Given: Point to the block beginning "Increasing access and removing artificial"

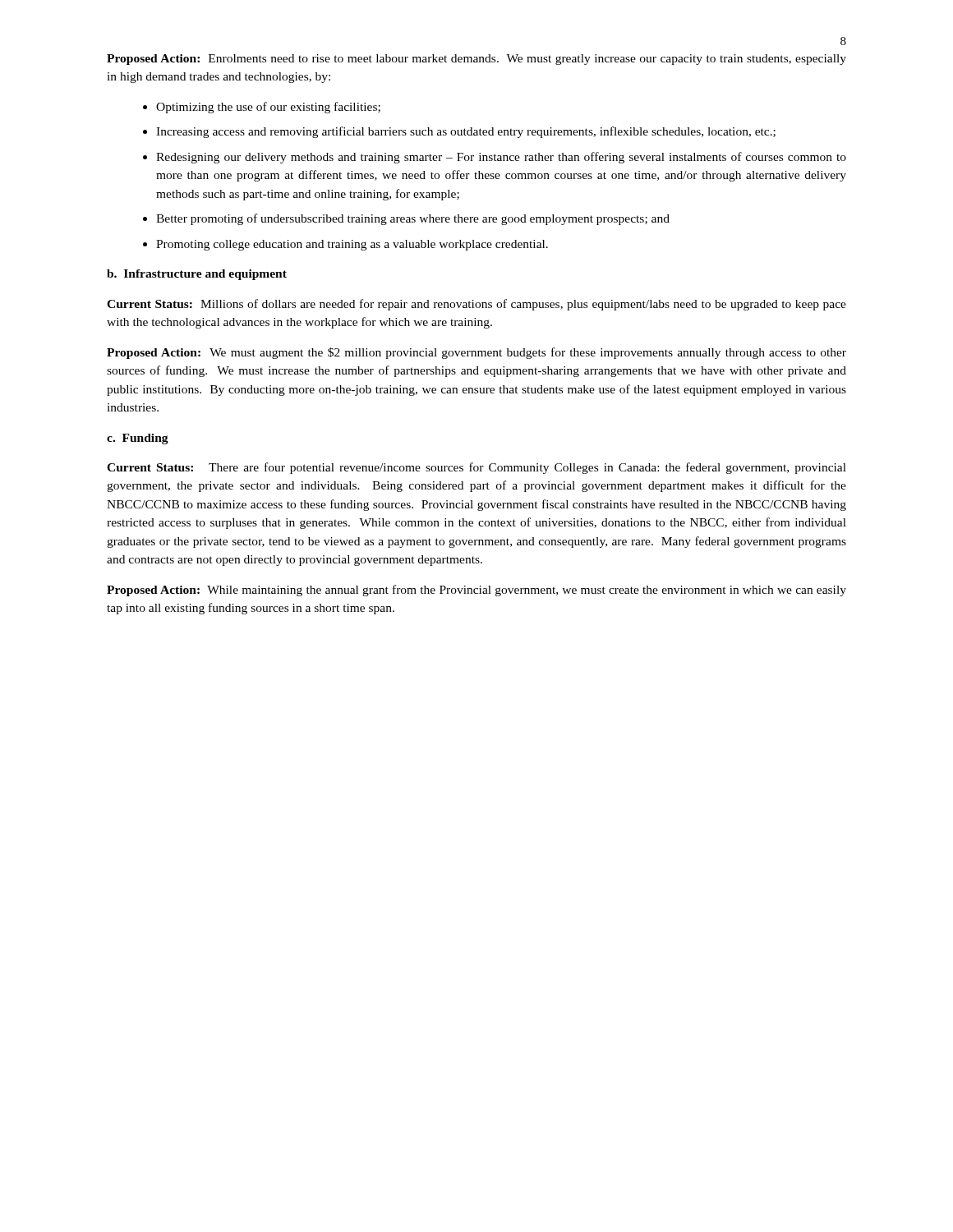Looking at the screenshot, I should pos(501,132).
